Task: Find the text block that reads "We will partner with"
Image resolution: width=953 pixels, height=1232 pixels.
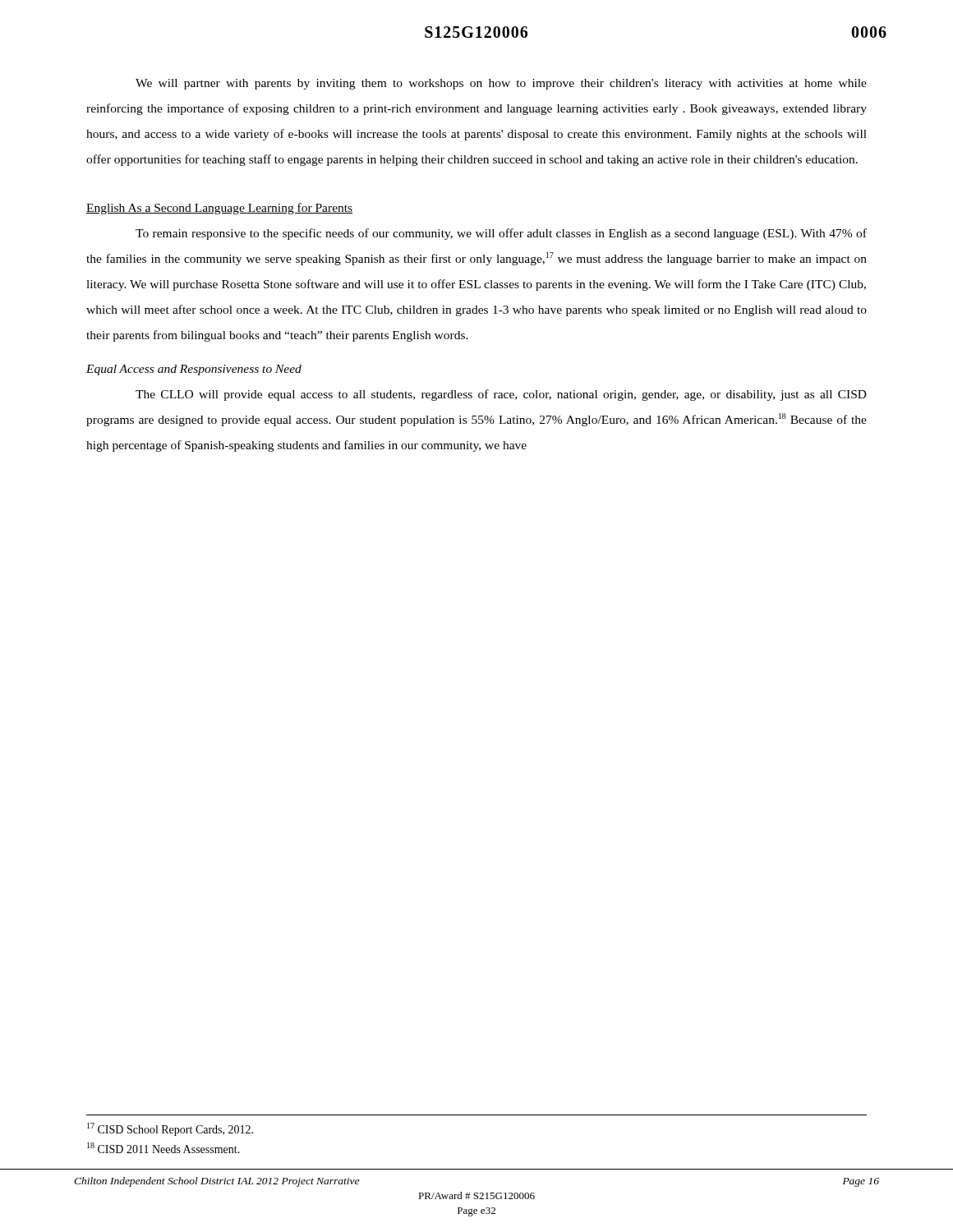Action: [476, 121]
